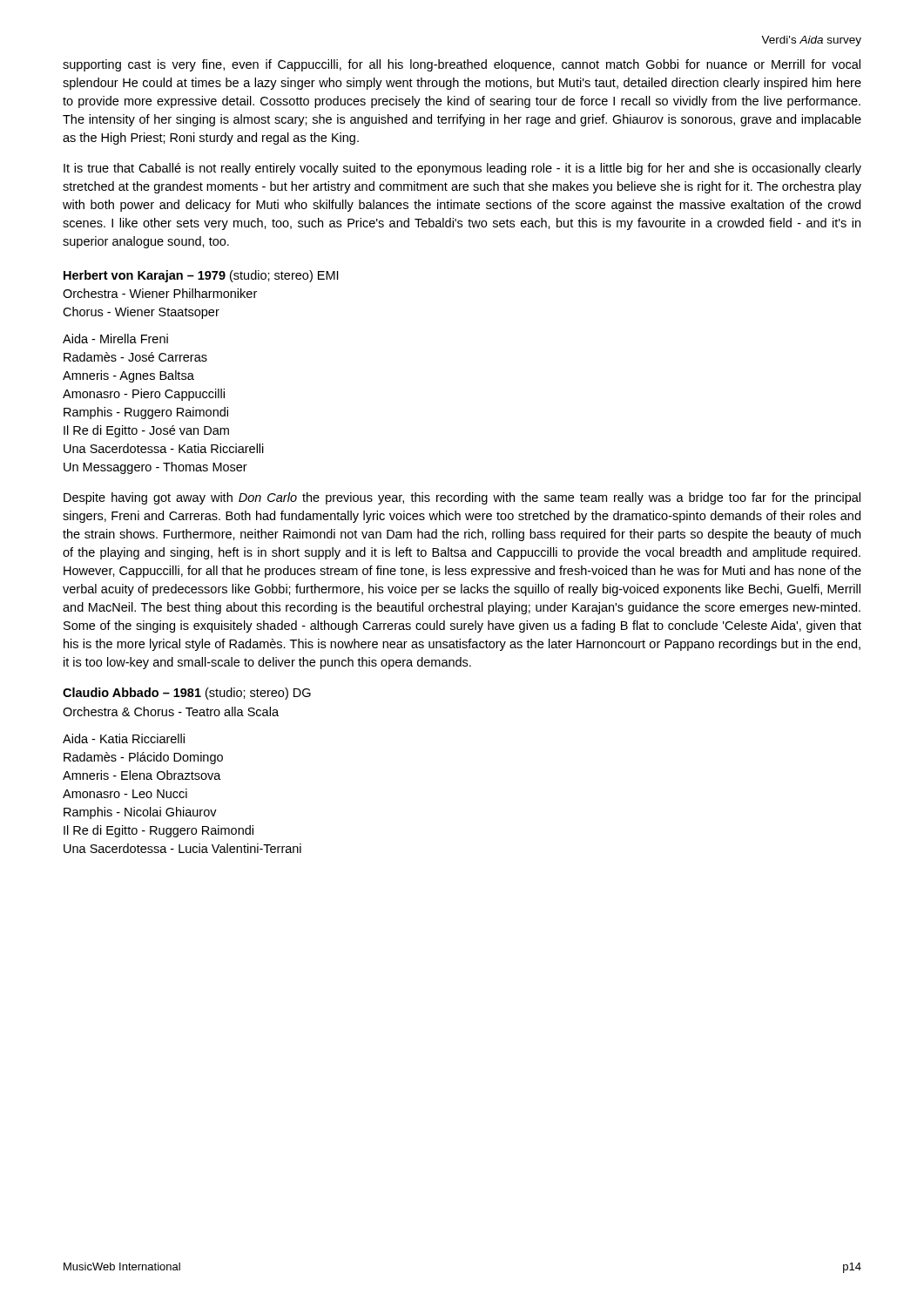The width and height of the screenshot is (924, 1307).
Task: Locate the text "Radamès - José Carreras"
Action: coord(135,357)
